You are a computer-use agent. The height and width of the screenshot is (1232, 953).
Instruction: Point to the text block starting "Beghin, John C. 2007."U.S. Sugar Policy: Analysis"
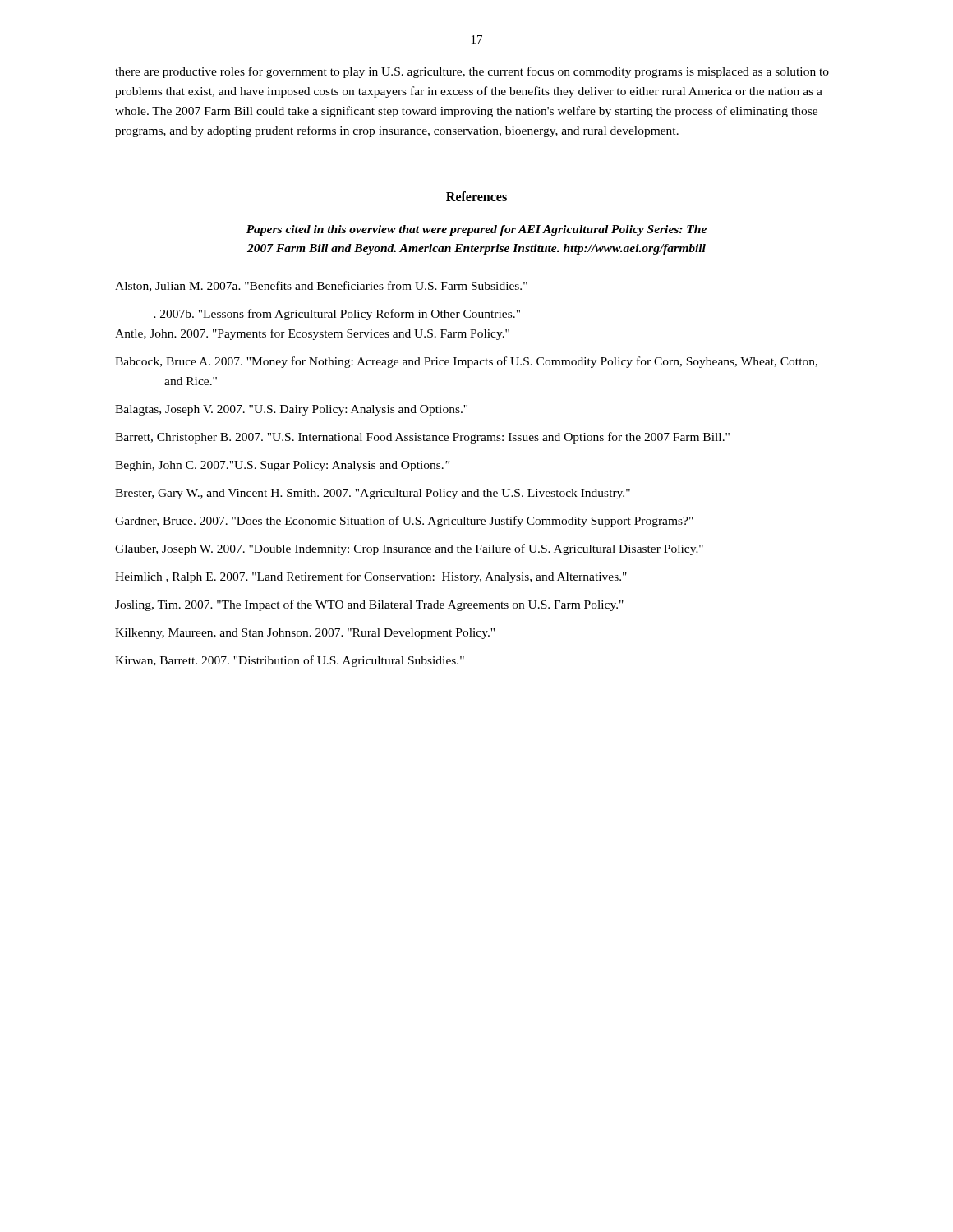282,464
